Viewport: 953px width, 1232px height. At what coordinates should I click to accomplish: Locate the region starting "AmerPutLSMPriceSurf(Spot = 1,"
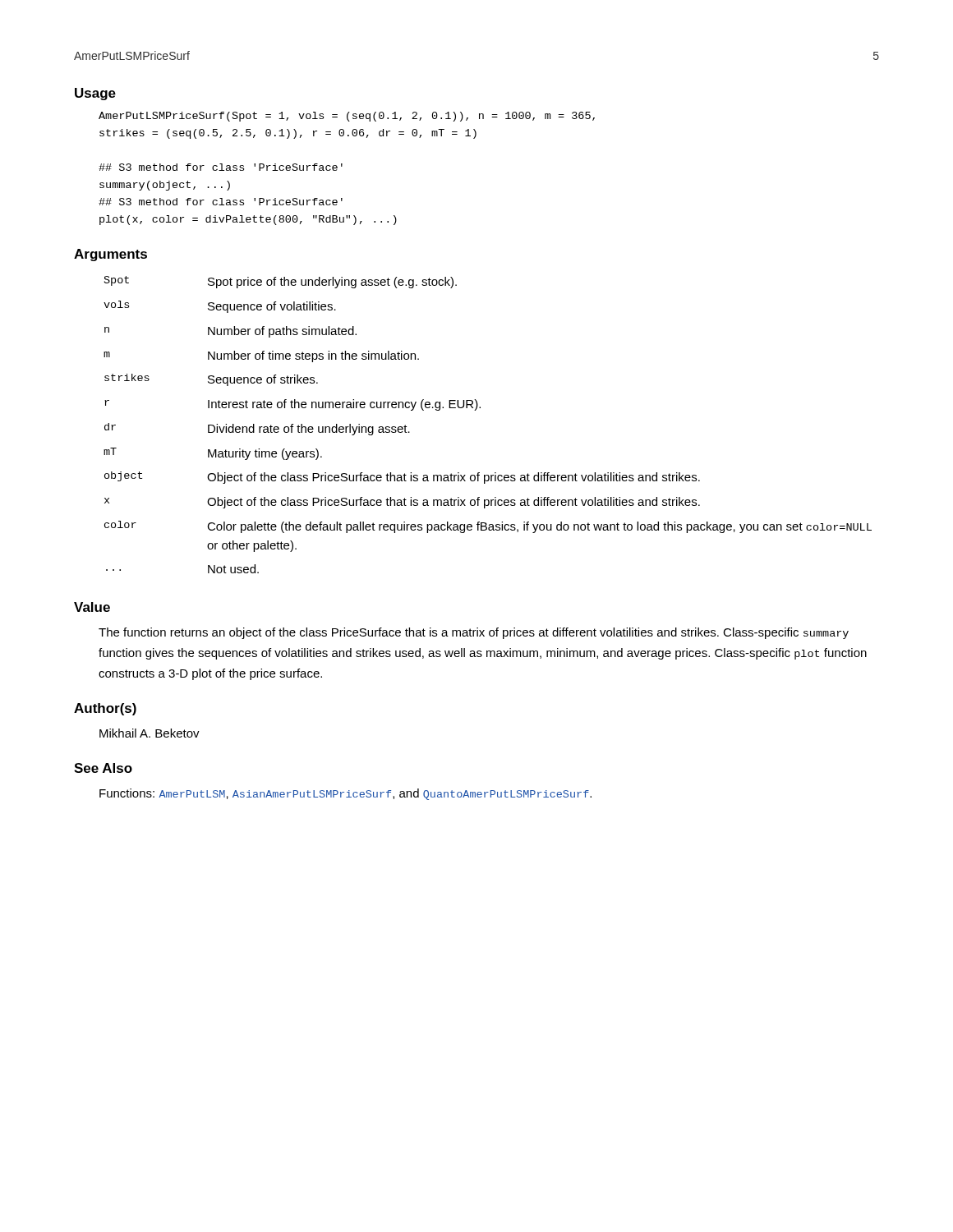347,117
